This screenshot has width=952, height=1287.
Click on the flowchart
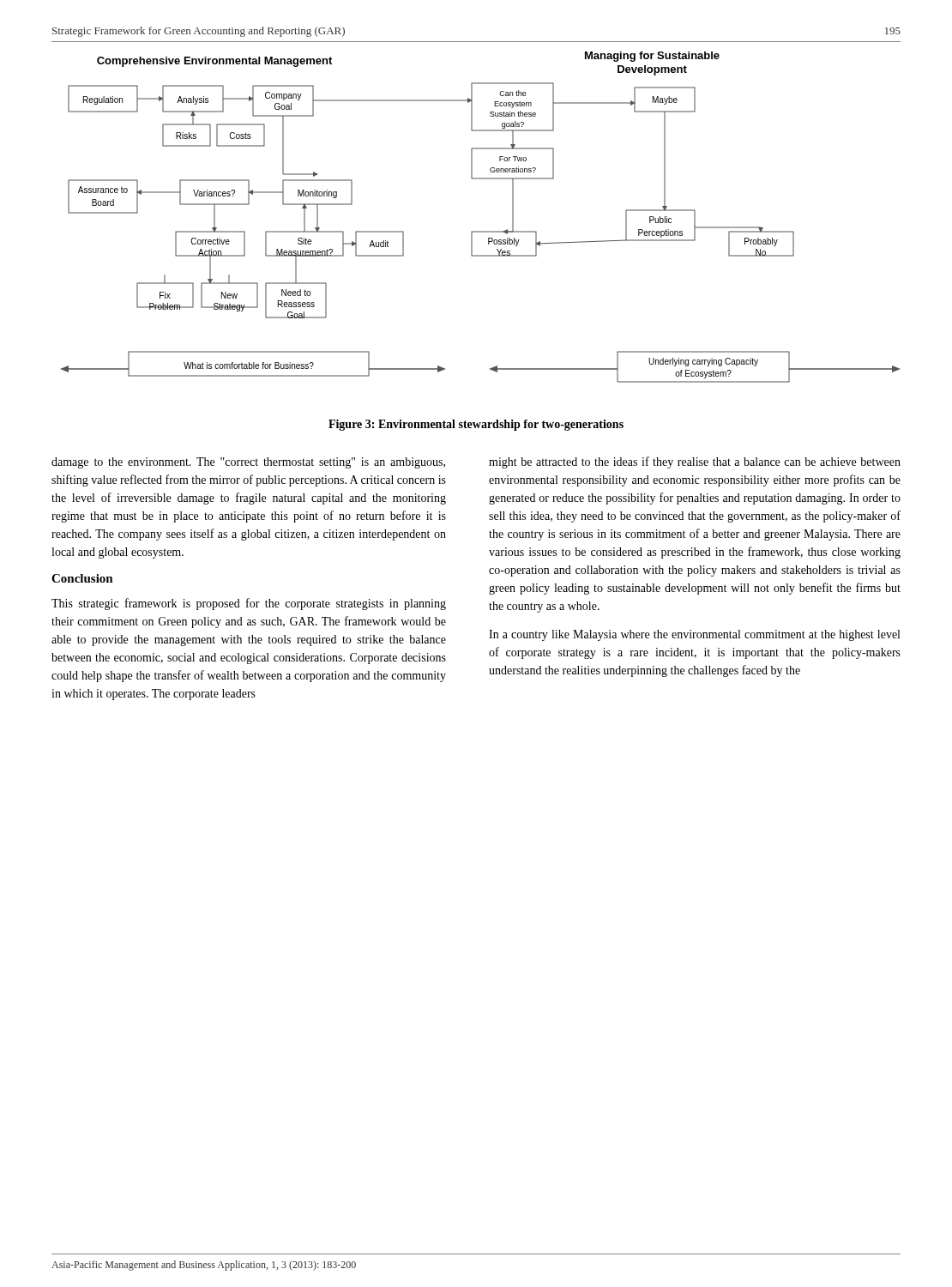pos(476,227)
